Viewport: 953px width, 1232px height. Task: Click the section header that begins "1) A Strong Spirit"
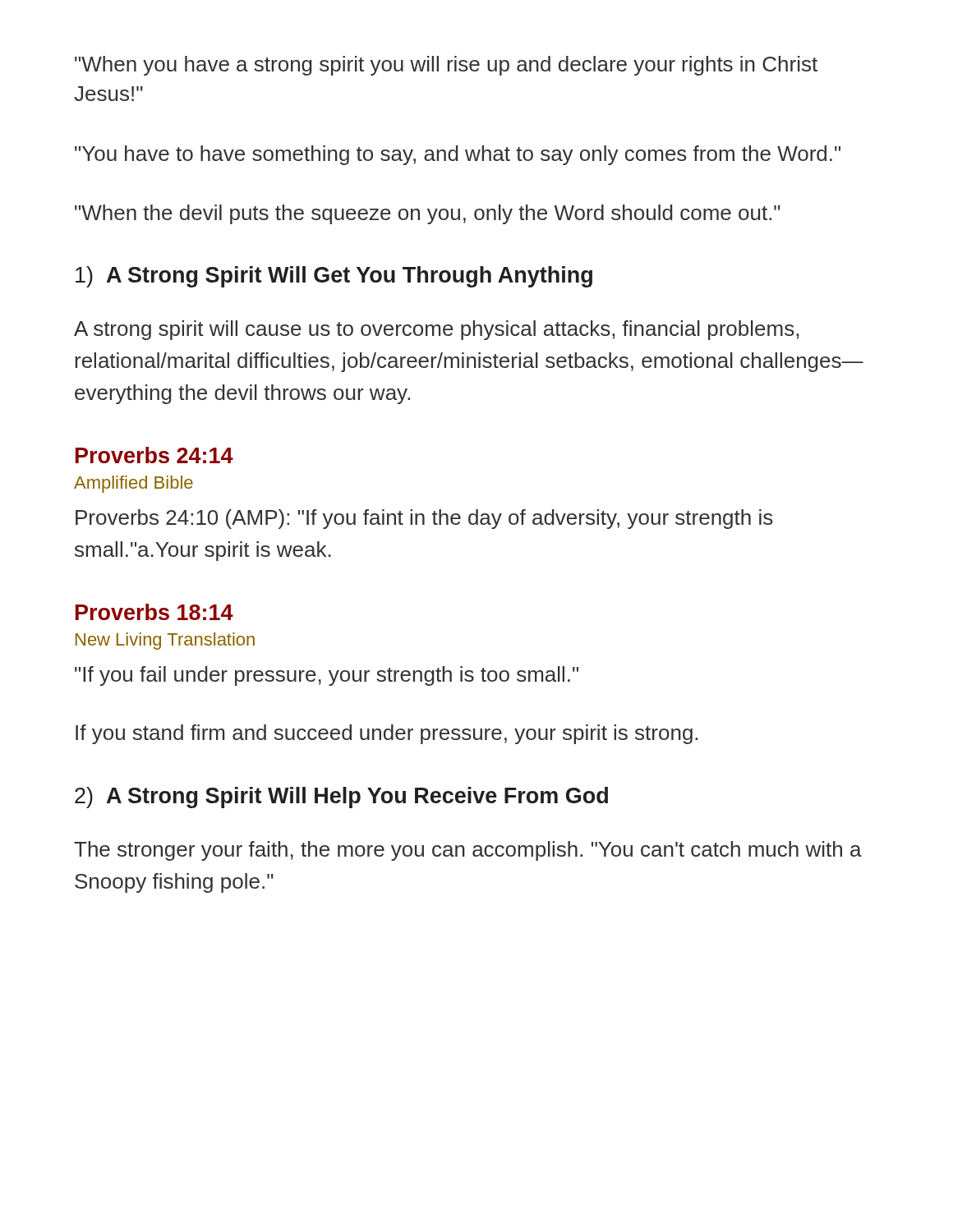334,275
